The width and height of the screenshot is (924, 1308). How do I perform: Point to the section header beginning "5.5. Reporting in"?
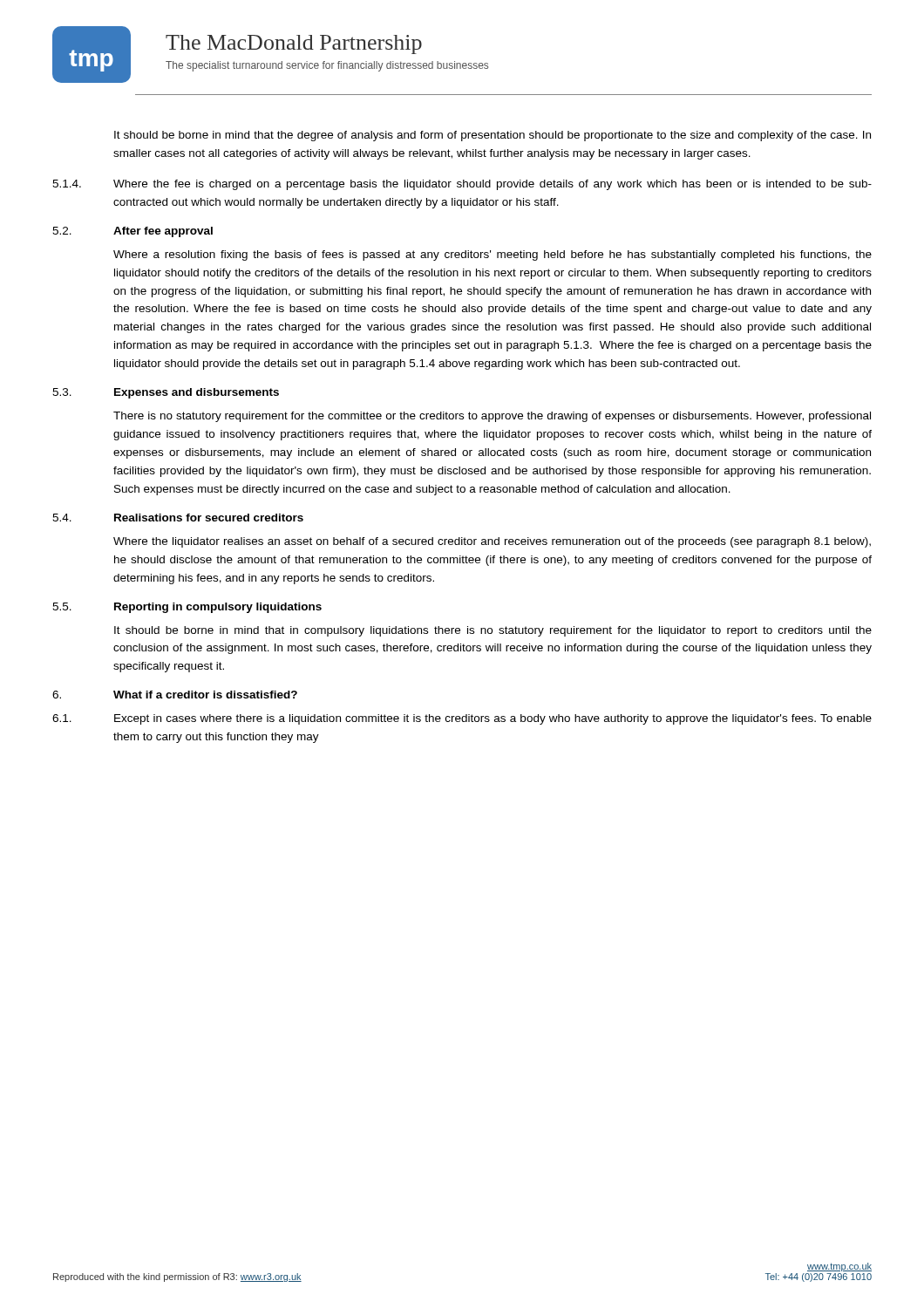click(x=187, y=606)
